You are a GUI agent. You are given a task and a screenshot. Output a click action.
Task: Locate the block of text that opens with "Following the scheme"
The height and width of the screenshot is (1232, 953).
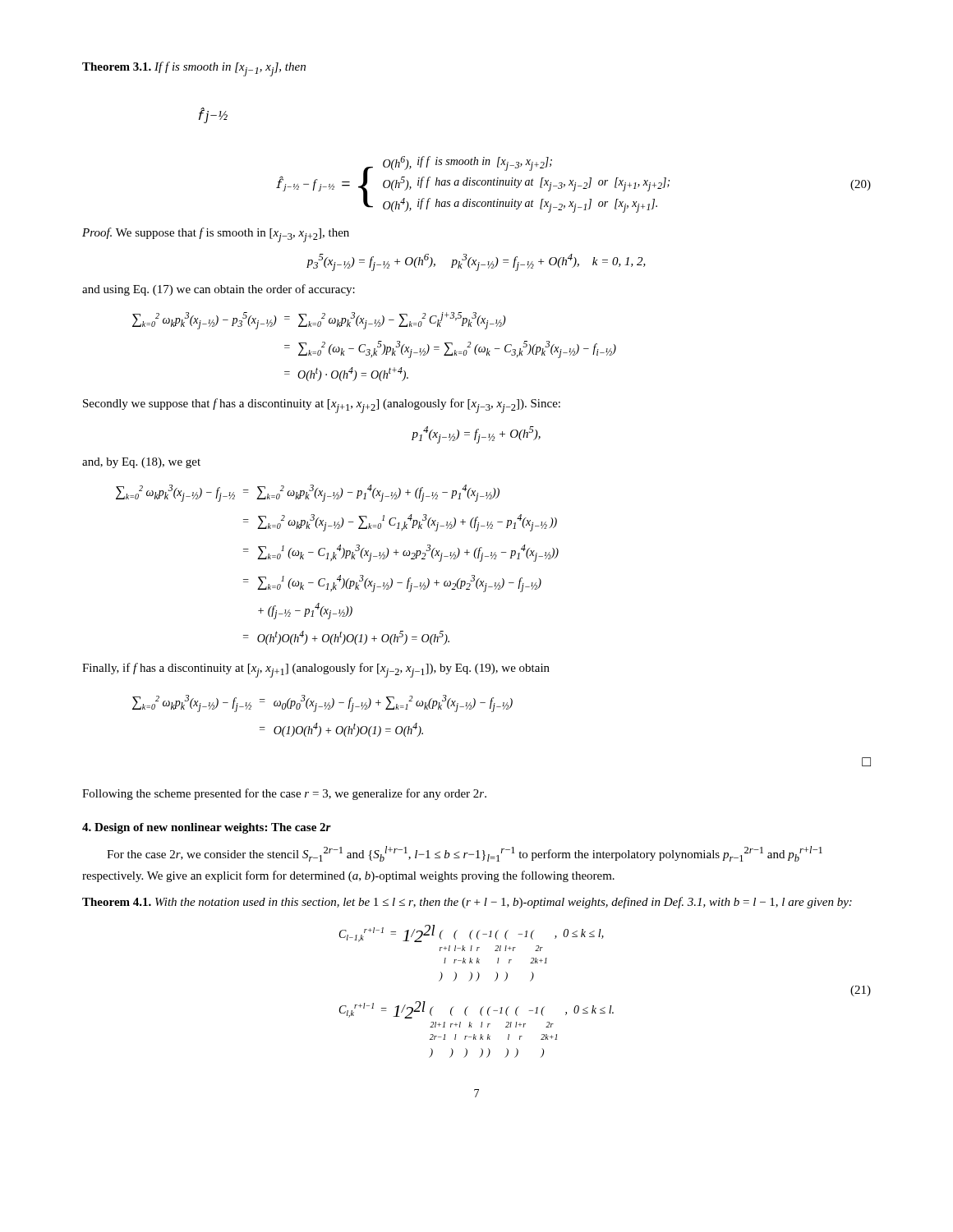tap(285, 793)
